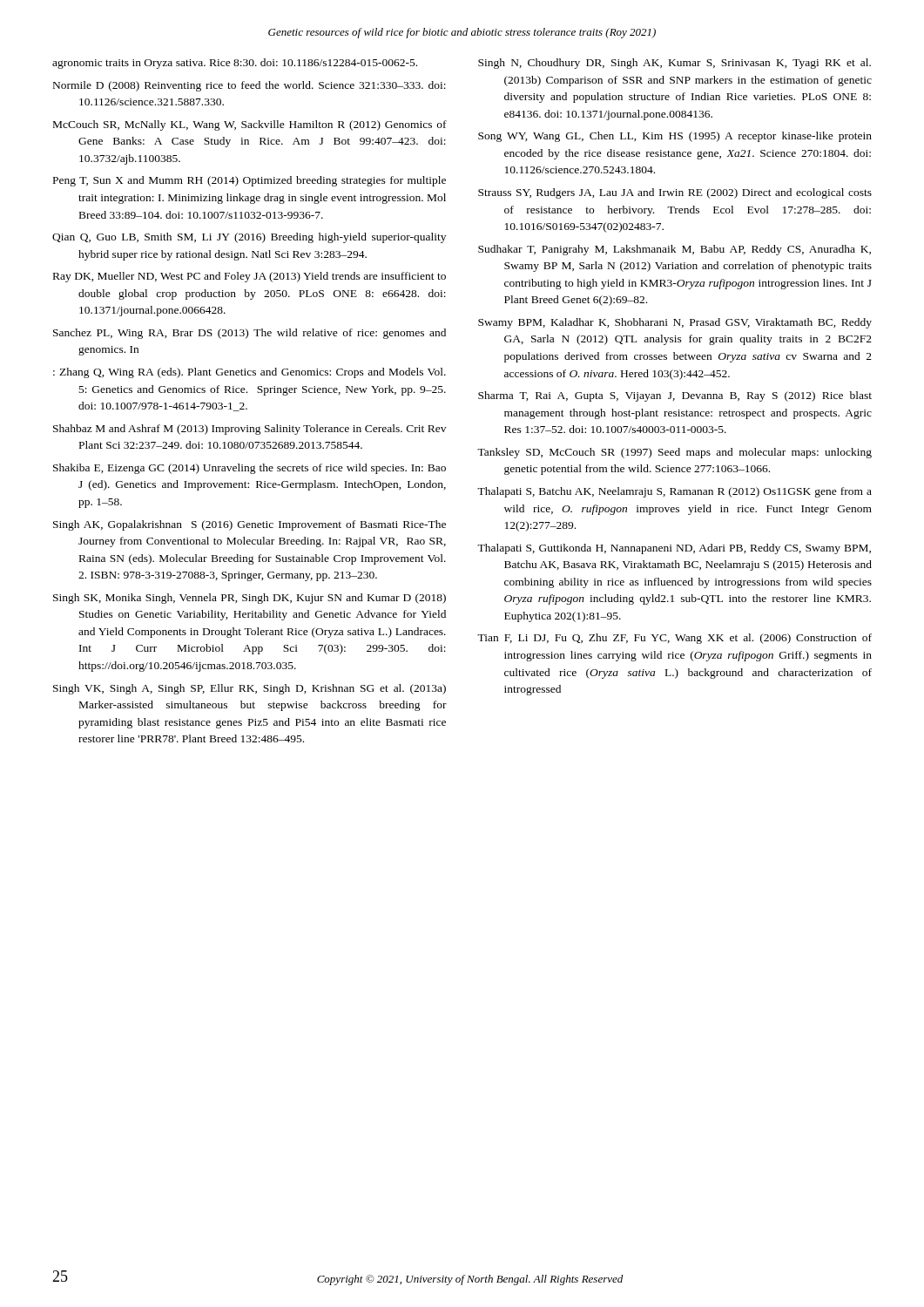Click on the list item that says "Swamy BPM, Kaladhar"

pyautogui.click(x=675, y=348)
